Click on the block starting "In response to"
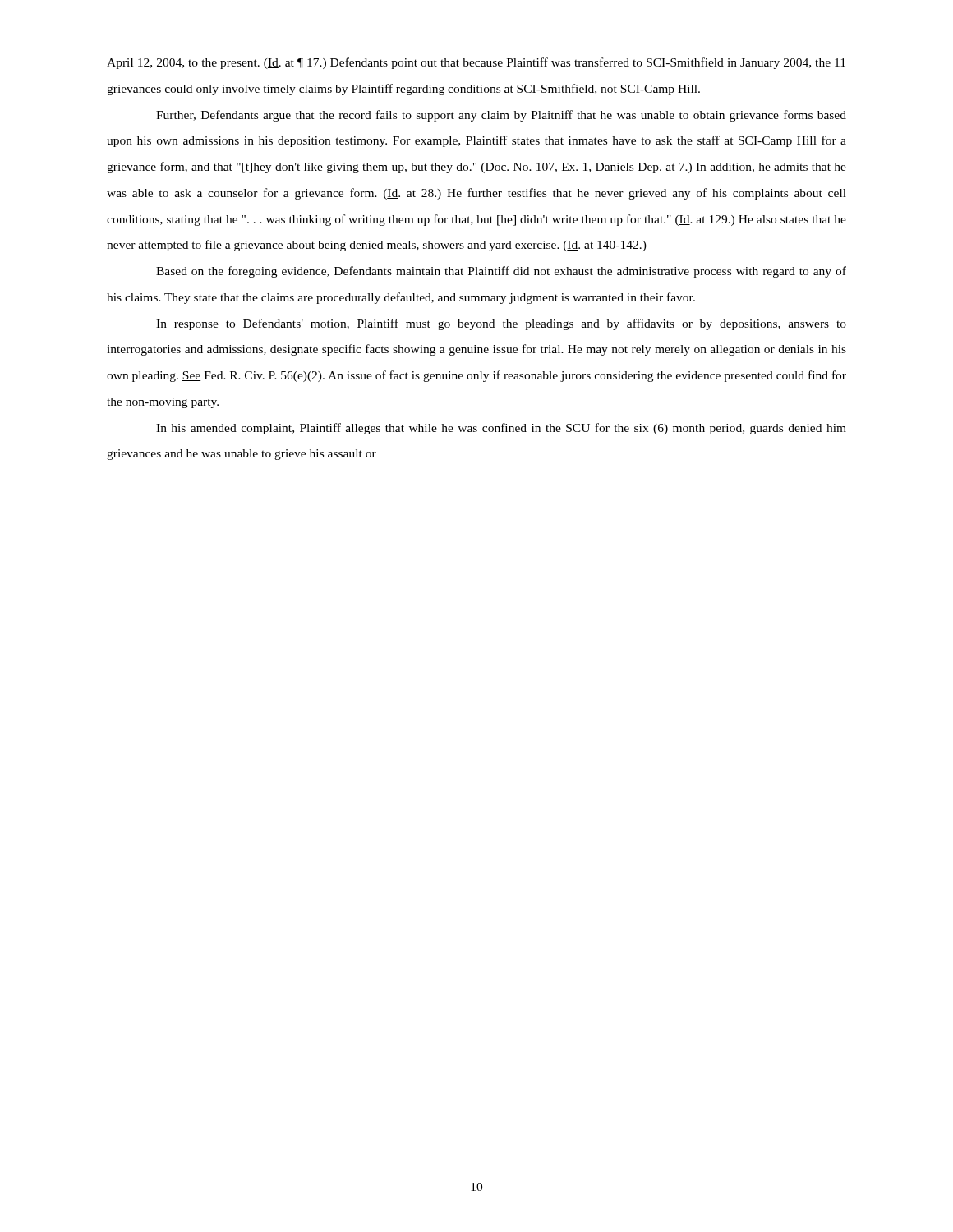953x1232 pixels. pyautogui.click(x=476, y=362)
